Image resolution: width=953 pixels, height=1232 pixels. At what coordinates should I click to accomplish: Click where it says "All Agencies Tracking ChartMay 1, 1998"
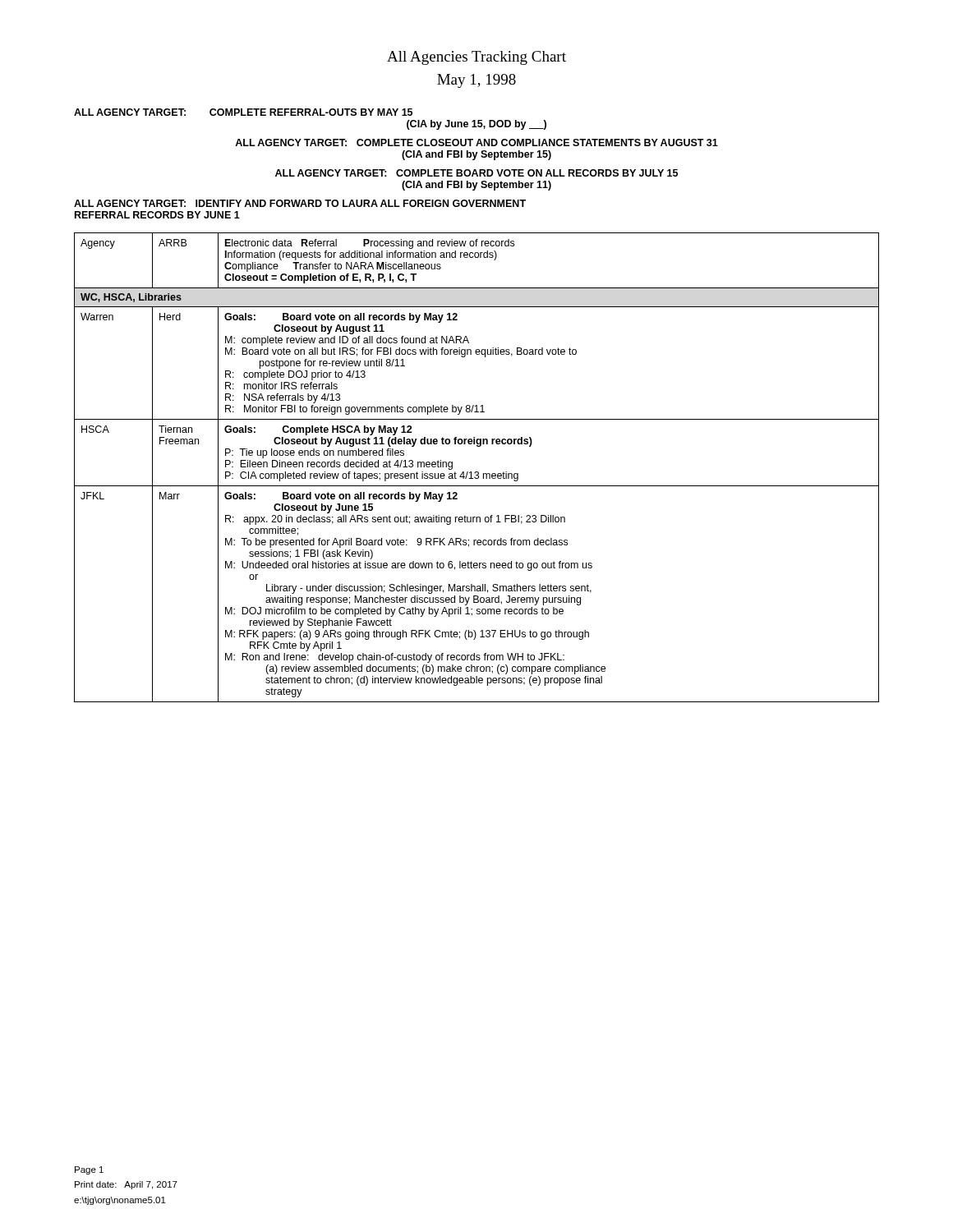tap(476, 68)
